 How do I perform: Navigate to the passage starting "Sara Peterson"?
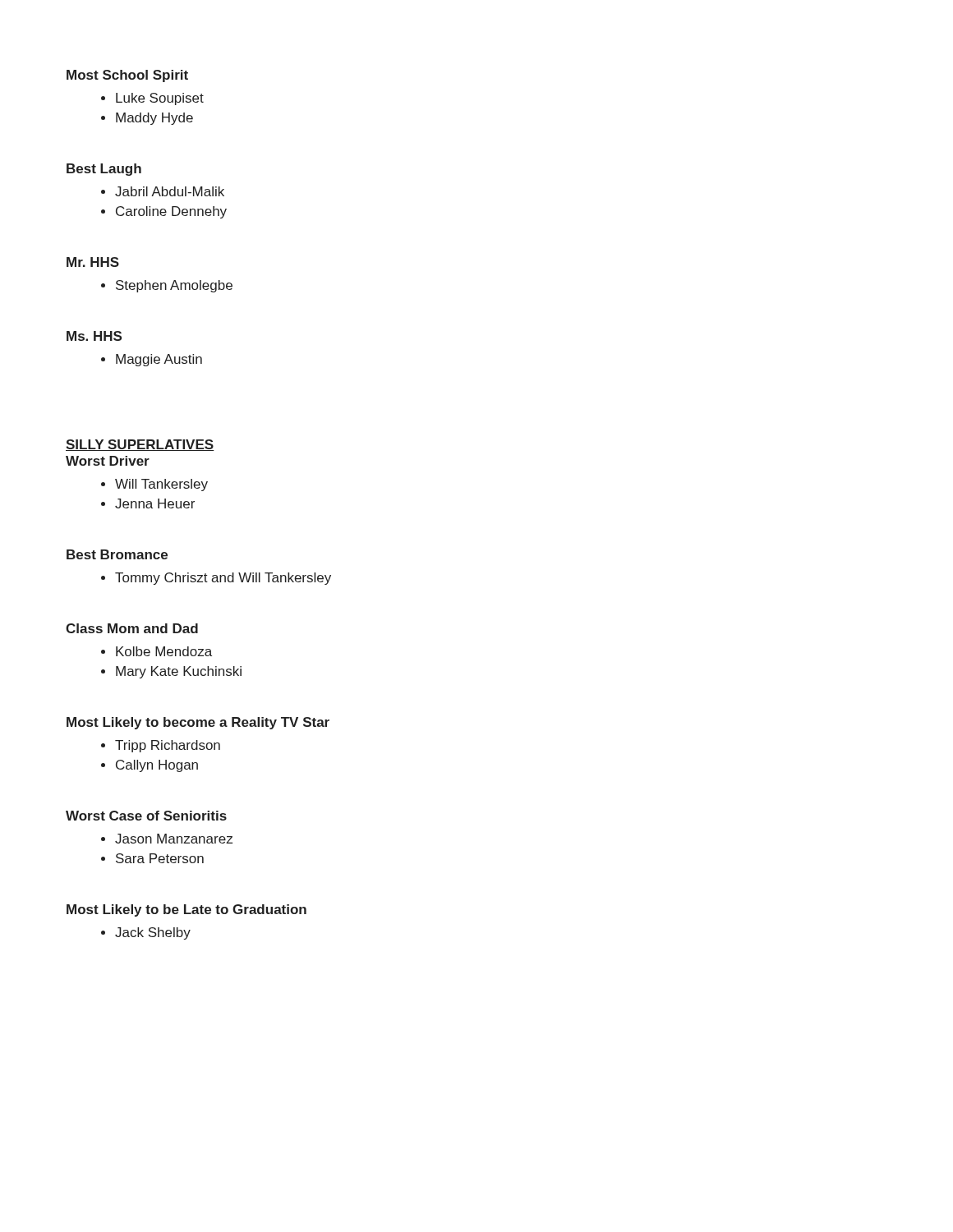[x=152, y=858]
